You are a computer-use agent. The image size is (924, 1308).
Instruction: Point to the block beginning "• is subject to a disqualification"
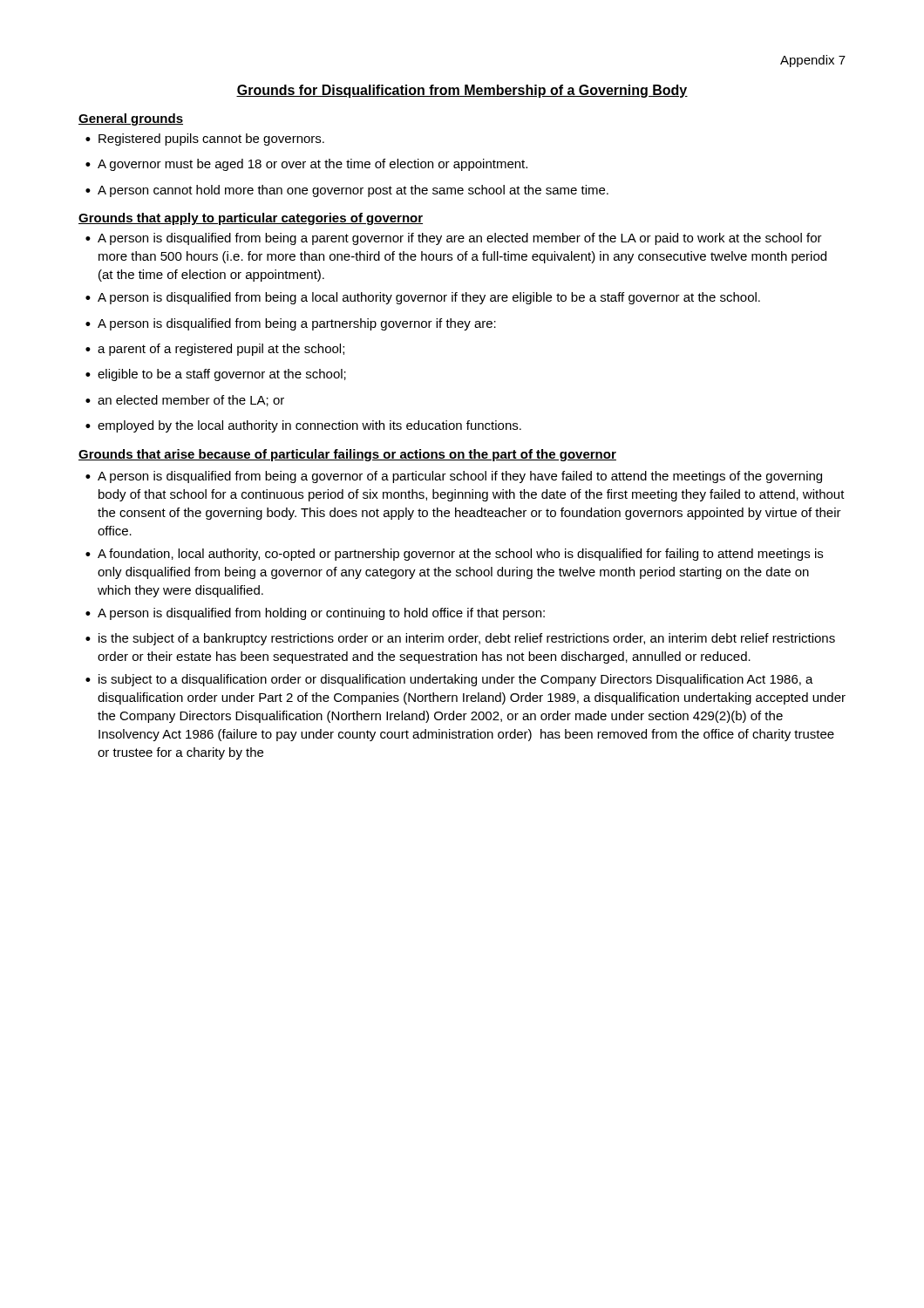point(462,715)
